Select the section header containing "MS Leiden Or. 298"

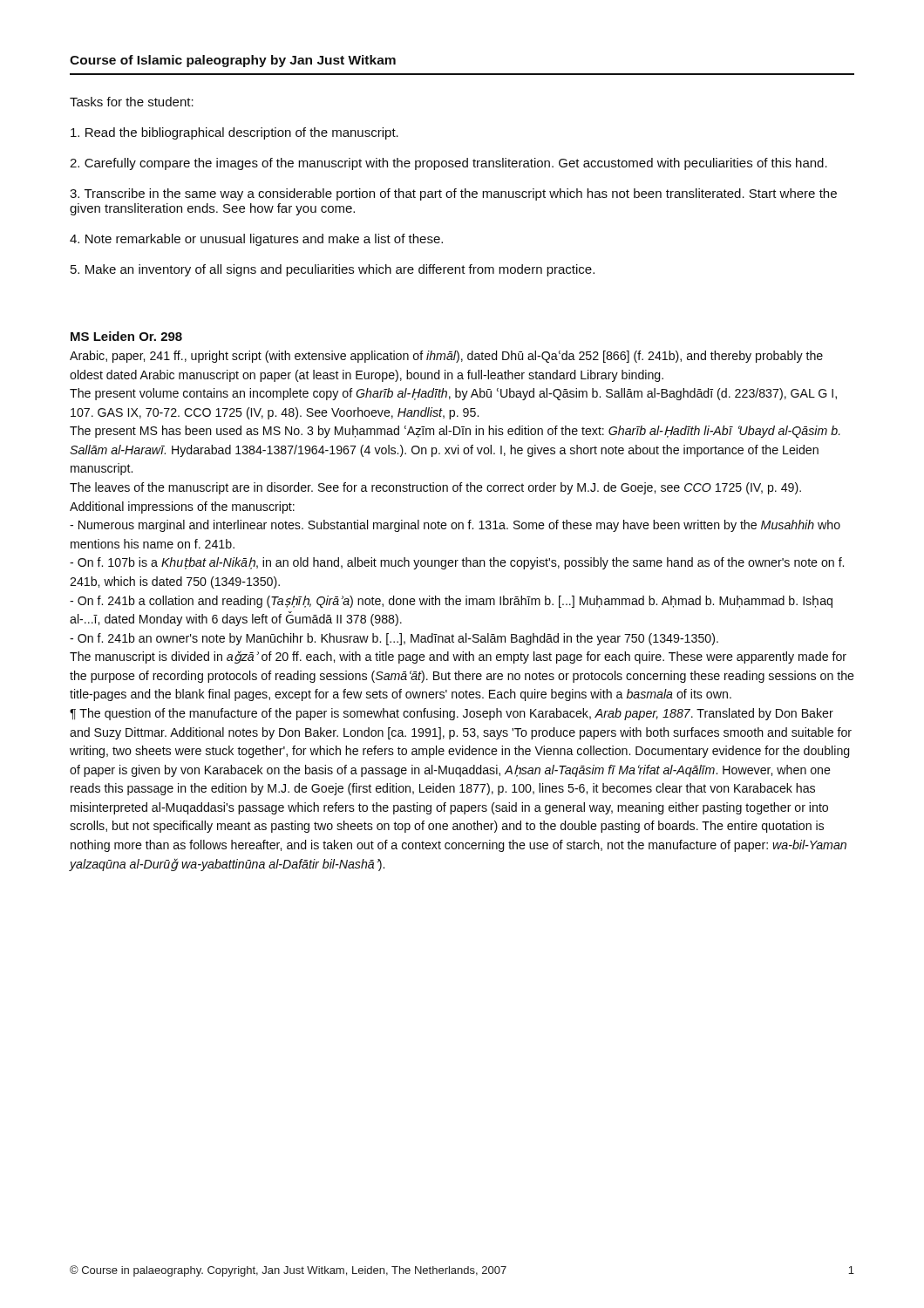pyautogui.click(x=126, y=336)
